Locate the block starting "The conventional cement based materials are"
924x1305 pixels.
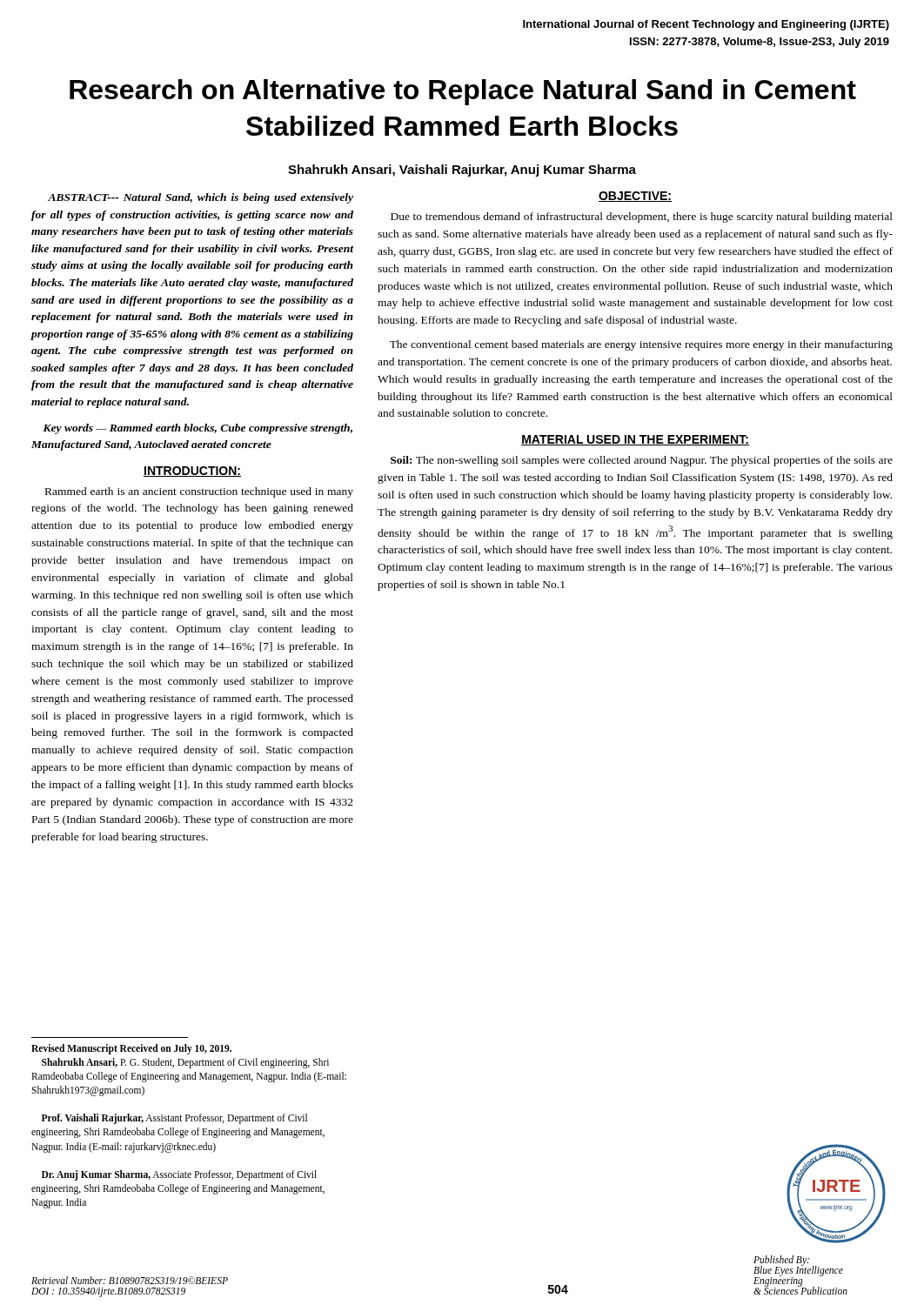(x=635, y=379)
